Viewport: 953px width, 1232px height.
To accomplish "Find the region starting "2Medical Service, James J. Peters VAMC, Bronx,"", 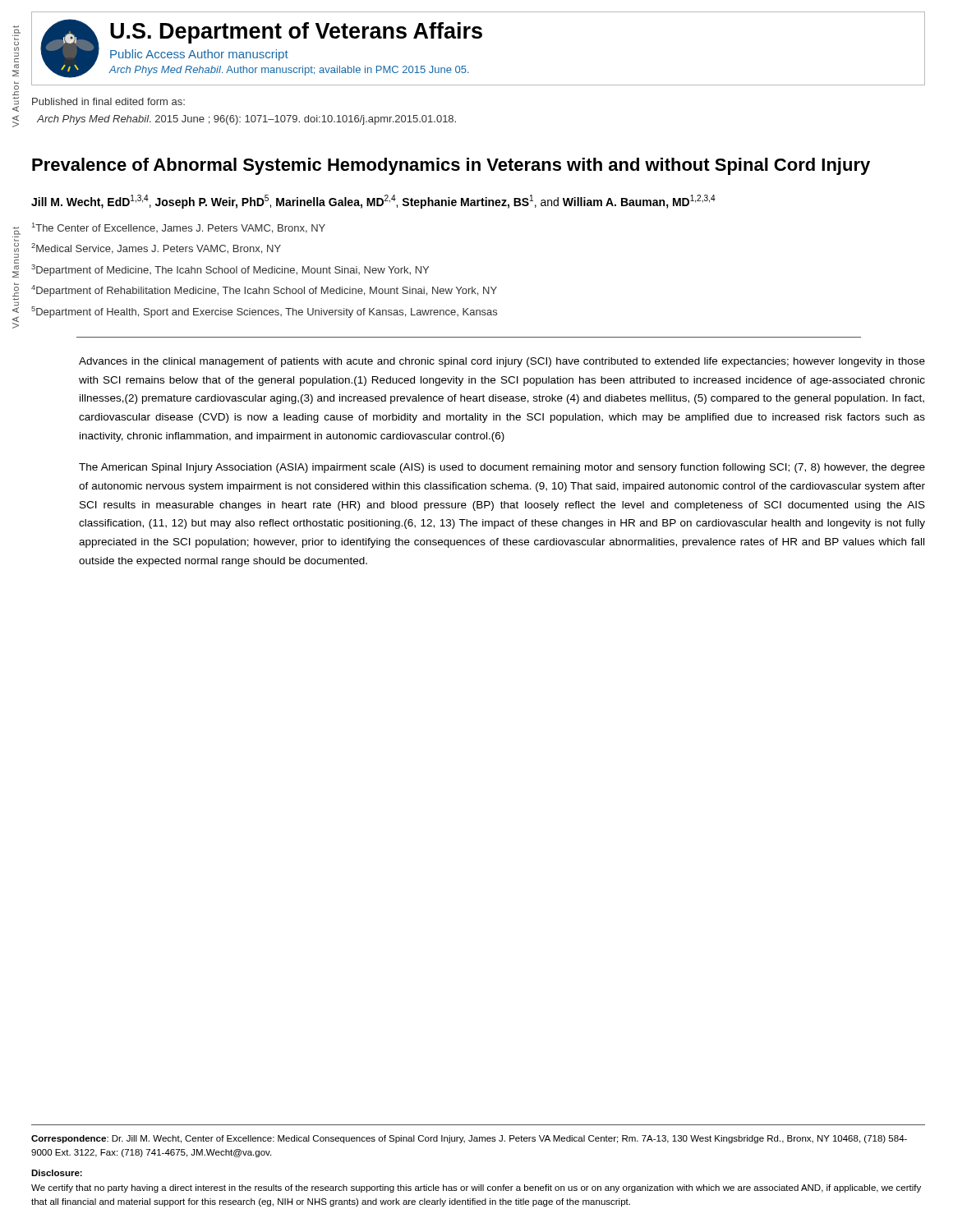I will 156,248.
